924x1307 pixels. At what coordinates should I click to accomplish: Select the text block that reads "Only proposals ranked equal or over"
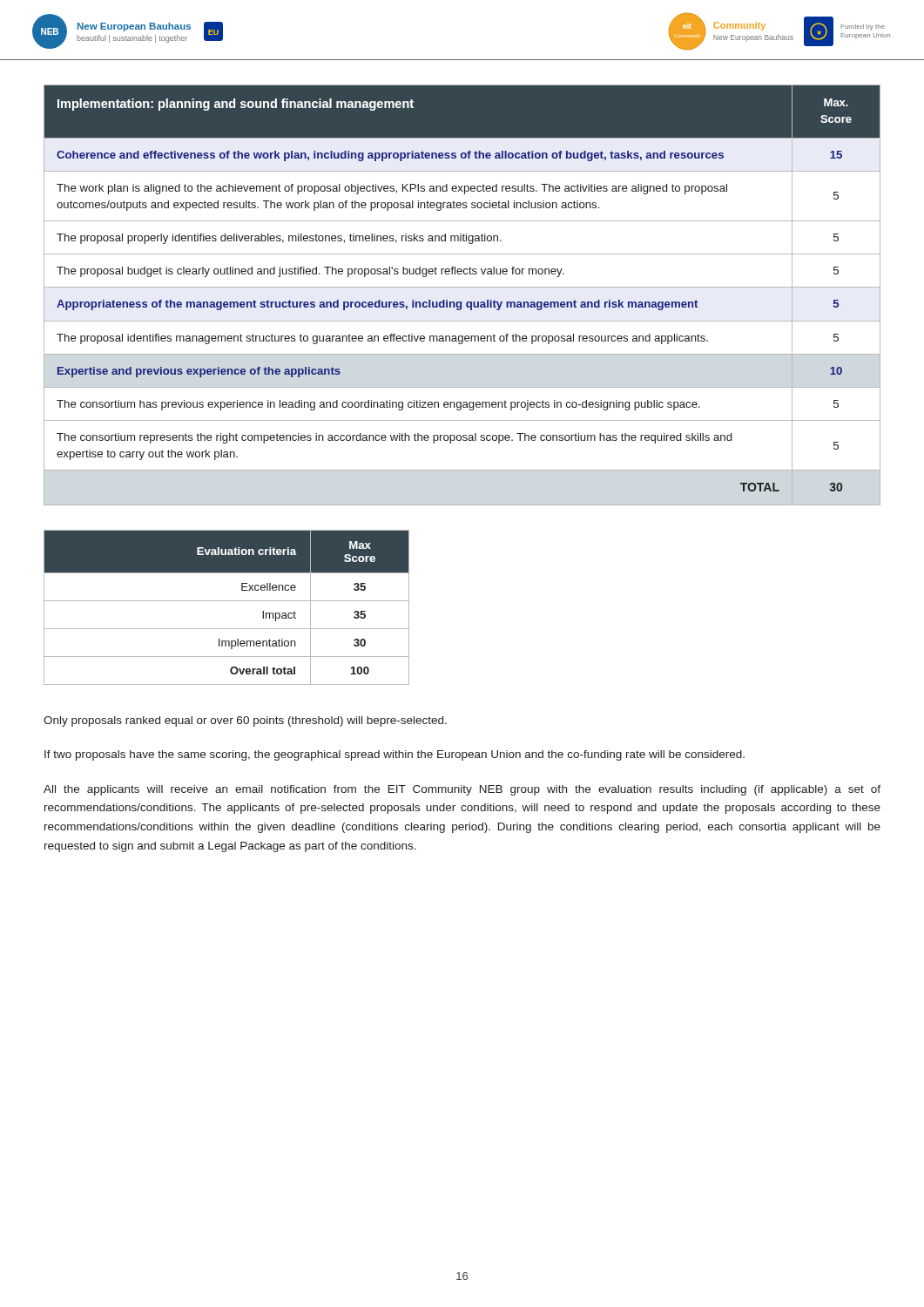click(245, 720)
